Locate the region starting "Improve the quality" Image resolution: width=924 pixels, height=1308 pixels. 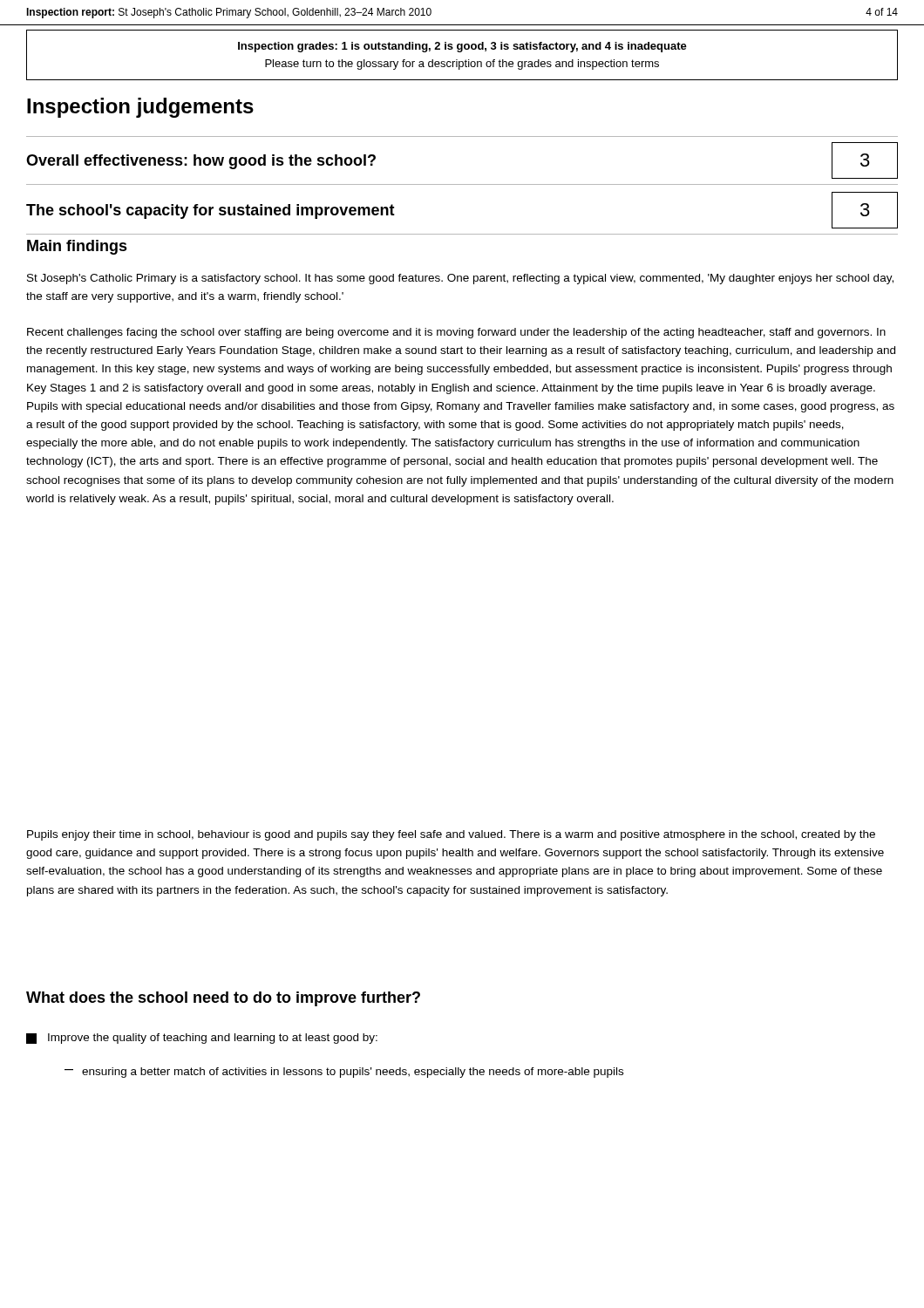click(x=202, y=1037)
